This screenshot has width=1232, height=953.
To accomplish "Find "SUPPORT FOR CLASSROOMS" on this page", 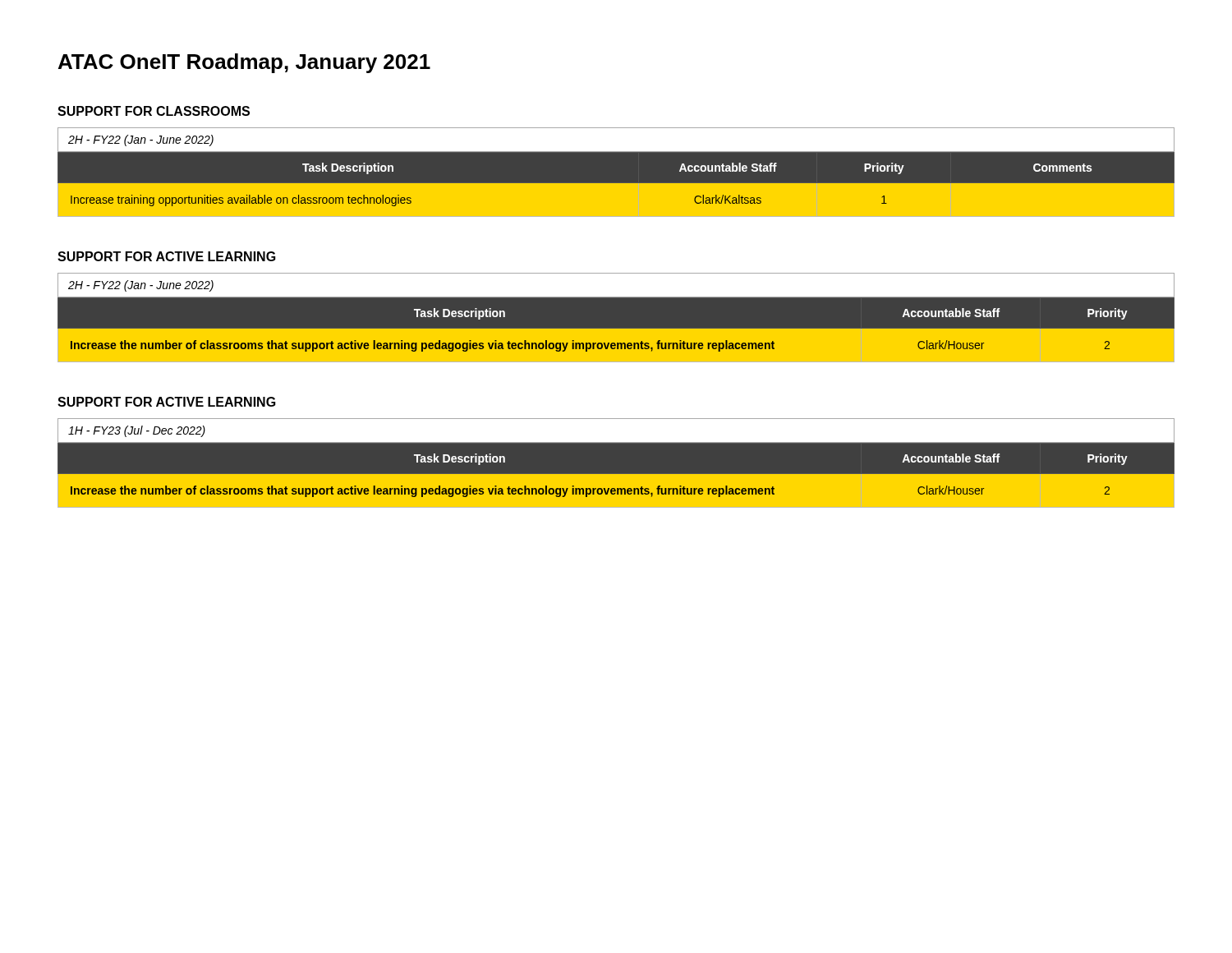I will click(154, 111).
